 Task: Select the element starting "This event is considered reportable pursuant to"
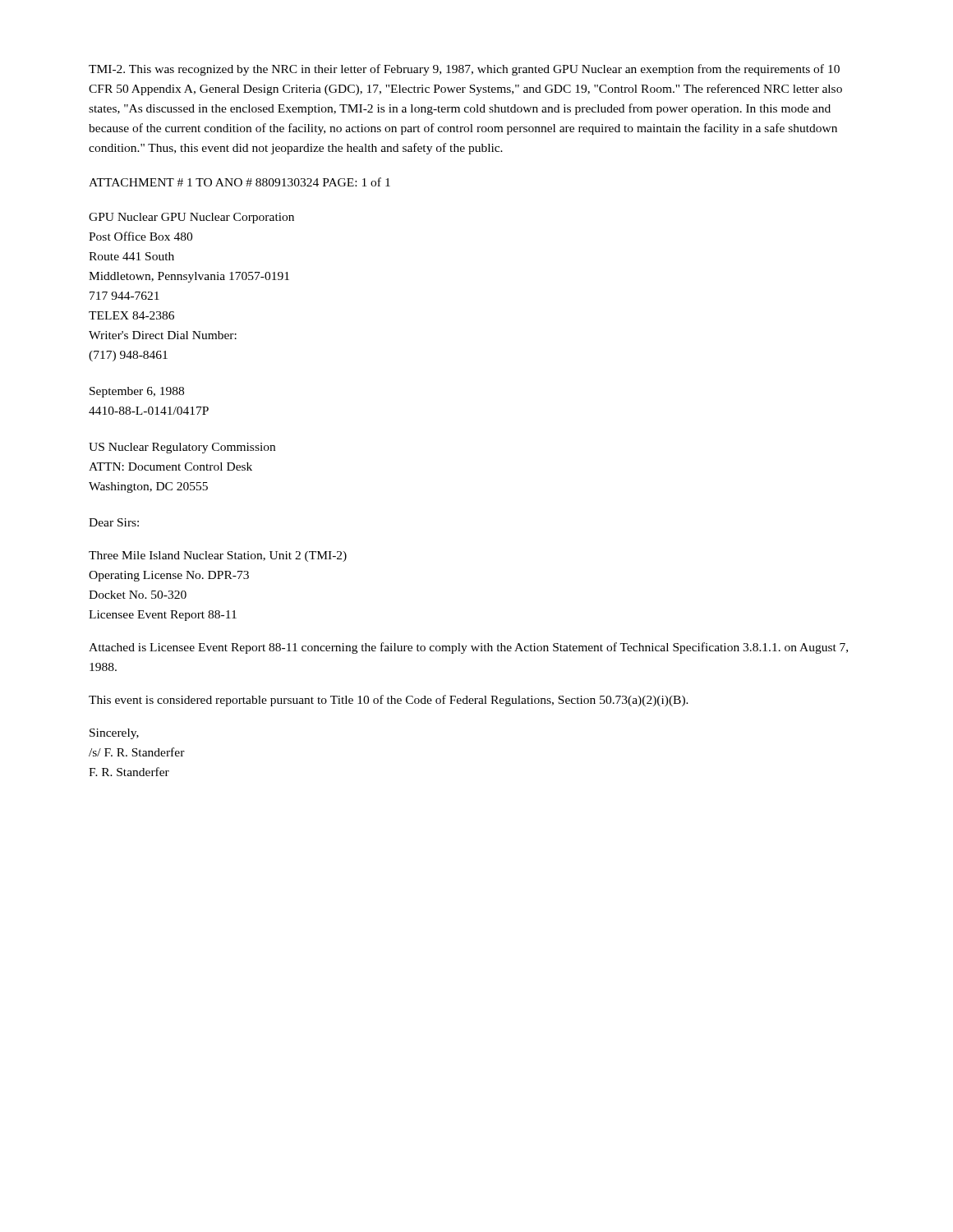(476, 700)
